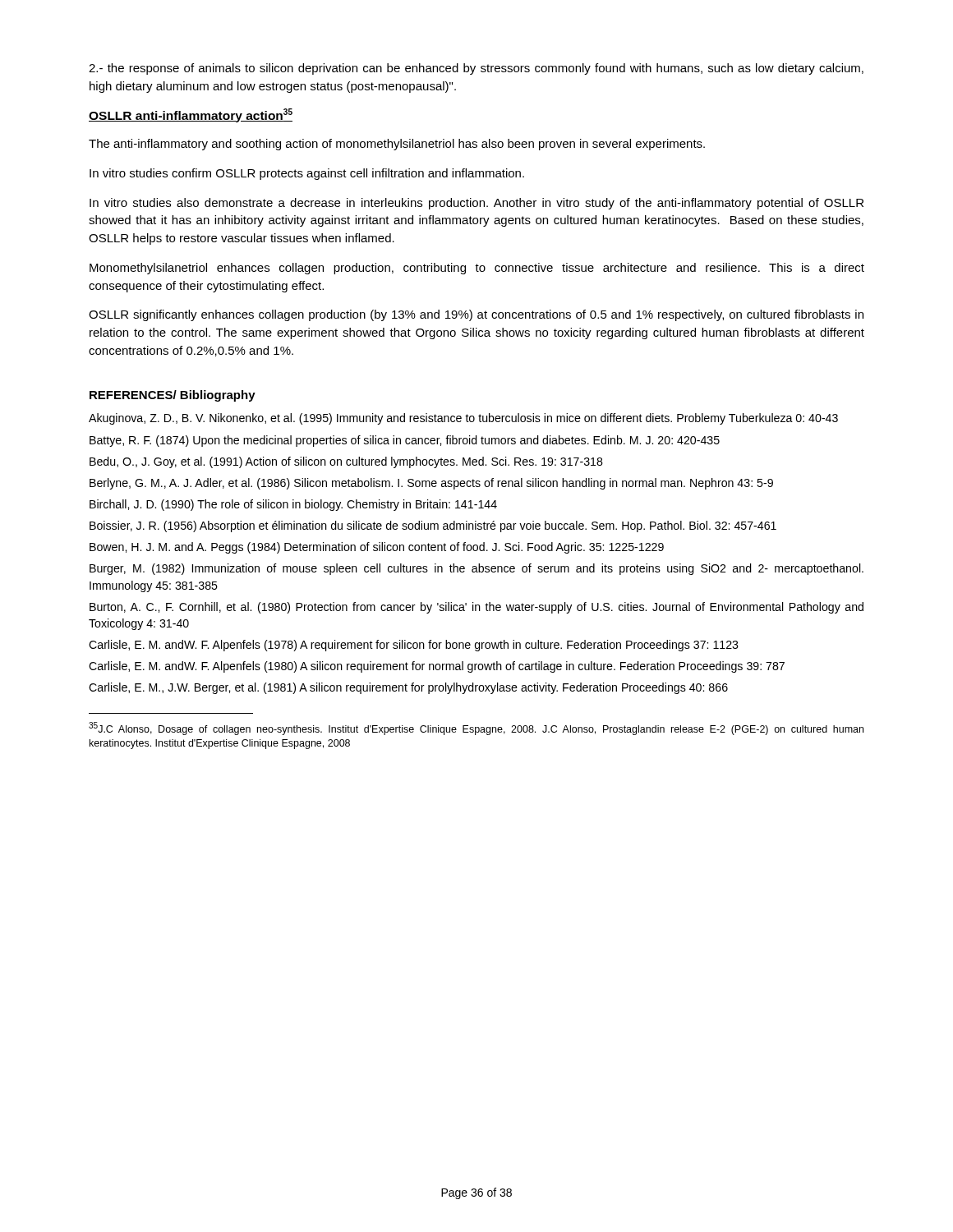Find the block on this page that starts "Berlyne, G. M., A."
The width and height of the screenshot is (953, 1232).
pyautogui.click(x=476, y=483)
